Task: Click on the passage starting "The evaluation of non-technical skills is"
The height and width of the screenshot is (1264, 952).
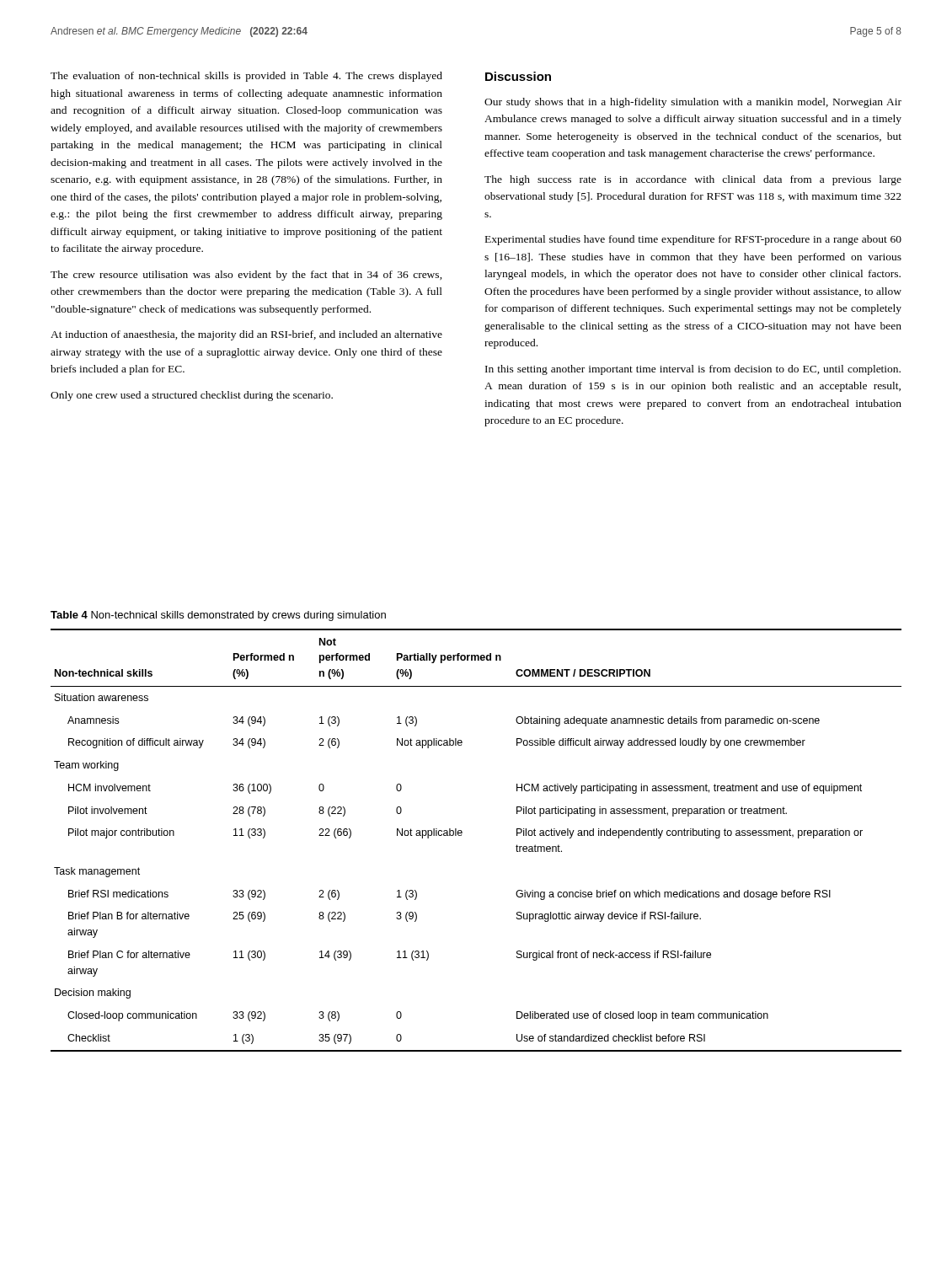Action: (246, 162)
